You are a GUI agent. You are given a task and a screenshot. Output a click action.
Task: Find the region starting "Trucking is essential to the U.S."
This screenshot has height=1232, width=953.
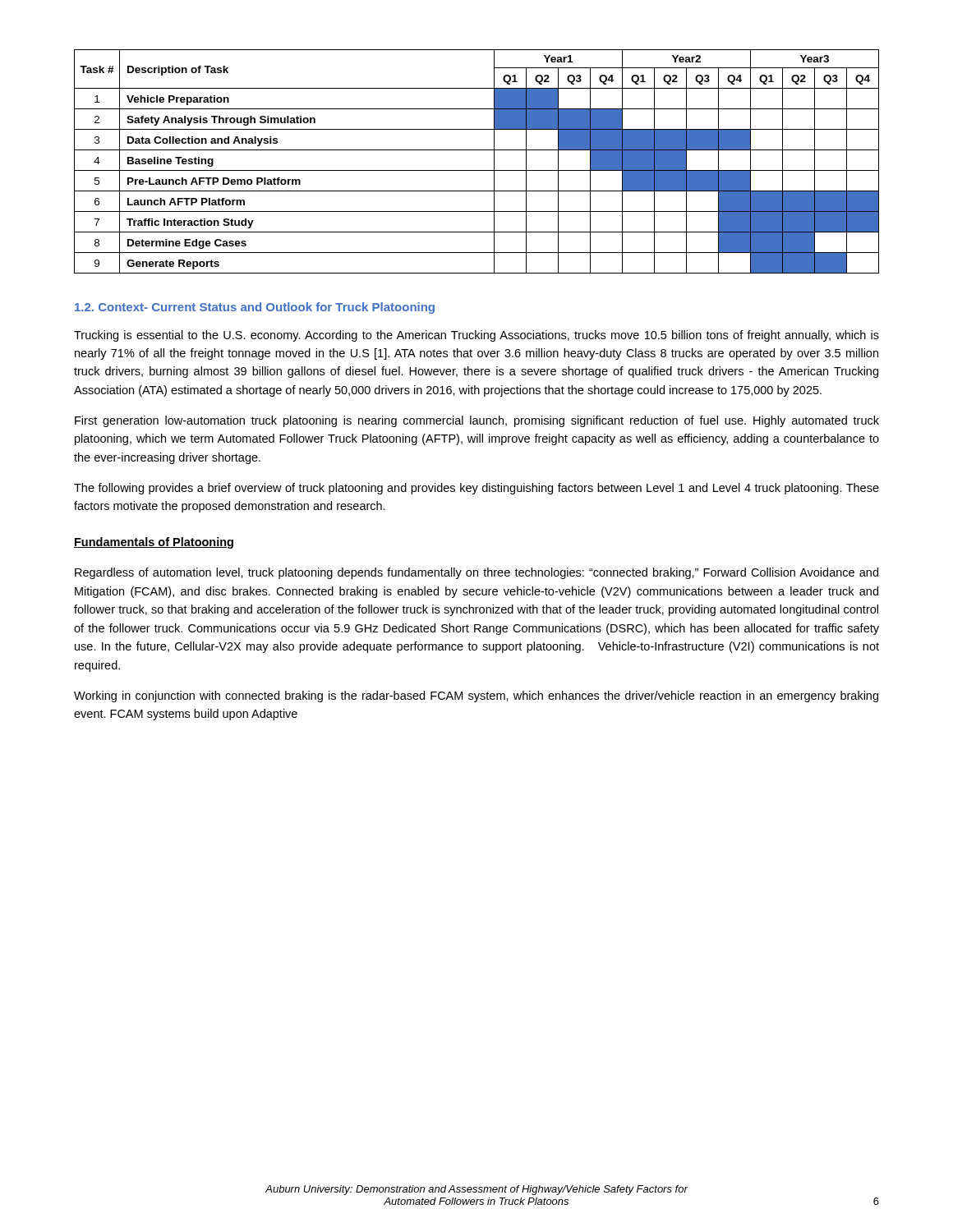(x=476, y=363)
